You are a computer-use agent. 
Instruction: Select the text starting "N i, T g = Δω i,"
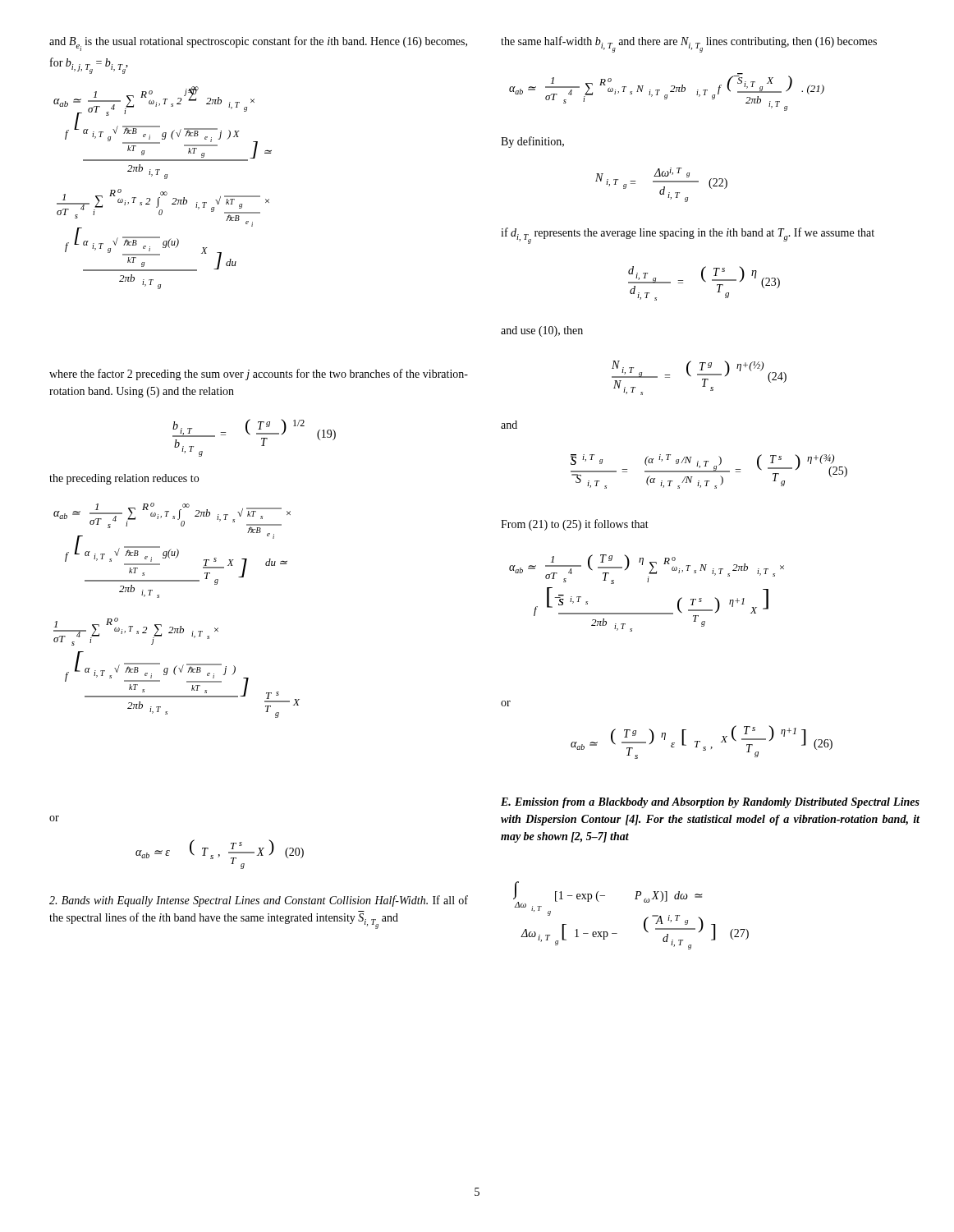coord(710,185)
